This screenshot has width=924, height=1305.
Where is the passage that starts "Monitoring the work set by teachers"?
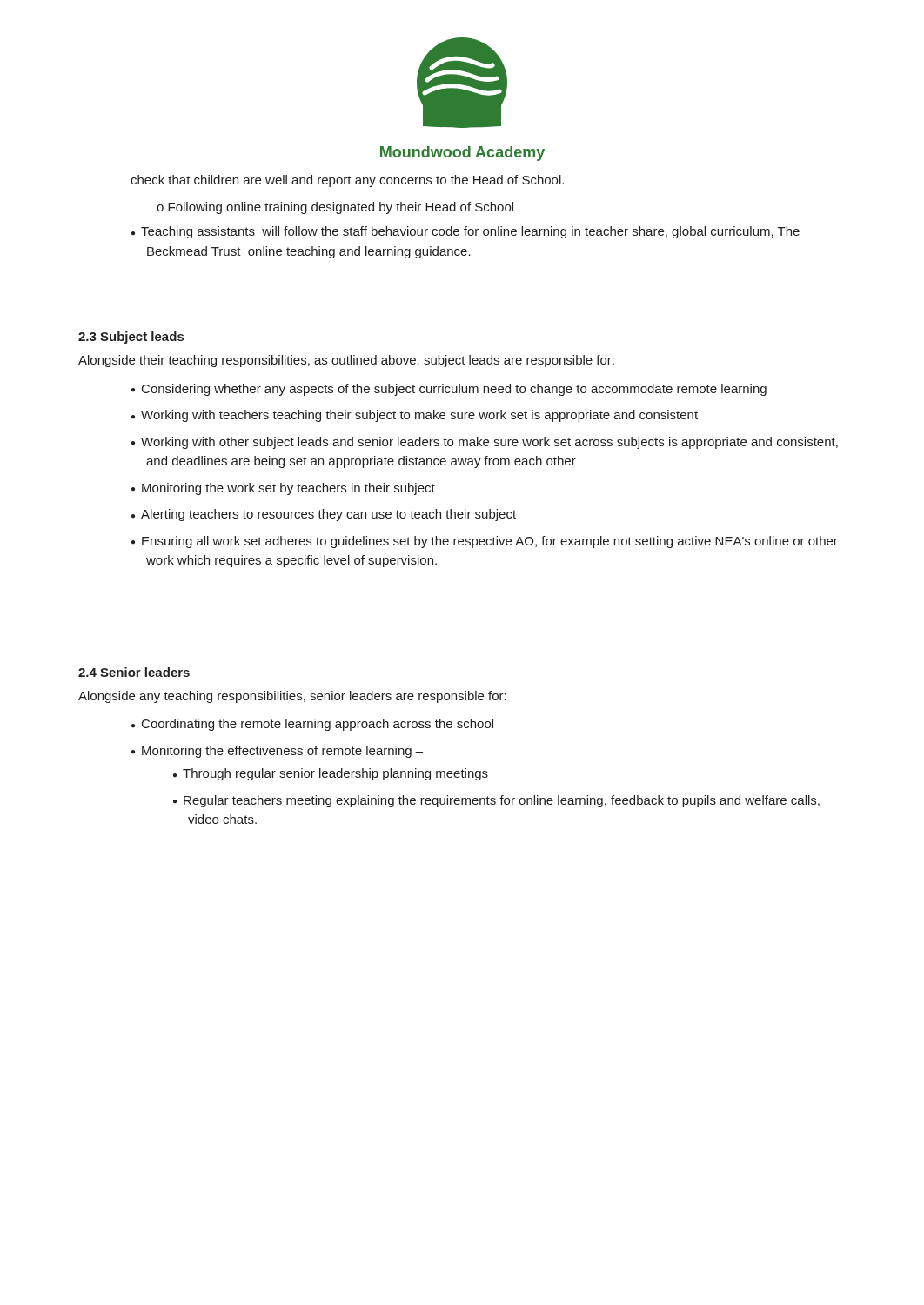288,487
